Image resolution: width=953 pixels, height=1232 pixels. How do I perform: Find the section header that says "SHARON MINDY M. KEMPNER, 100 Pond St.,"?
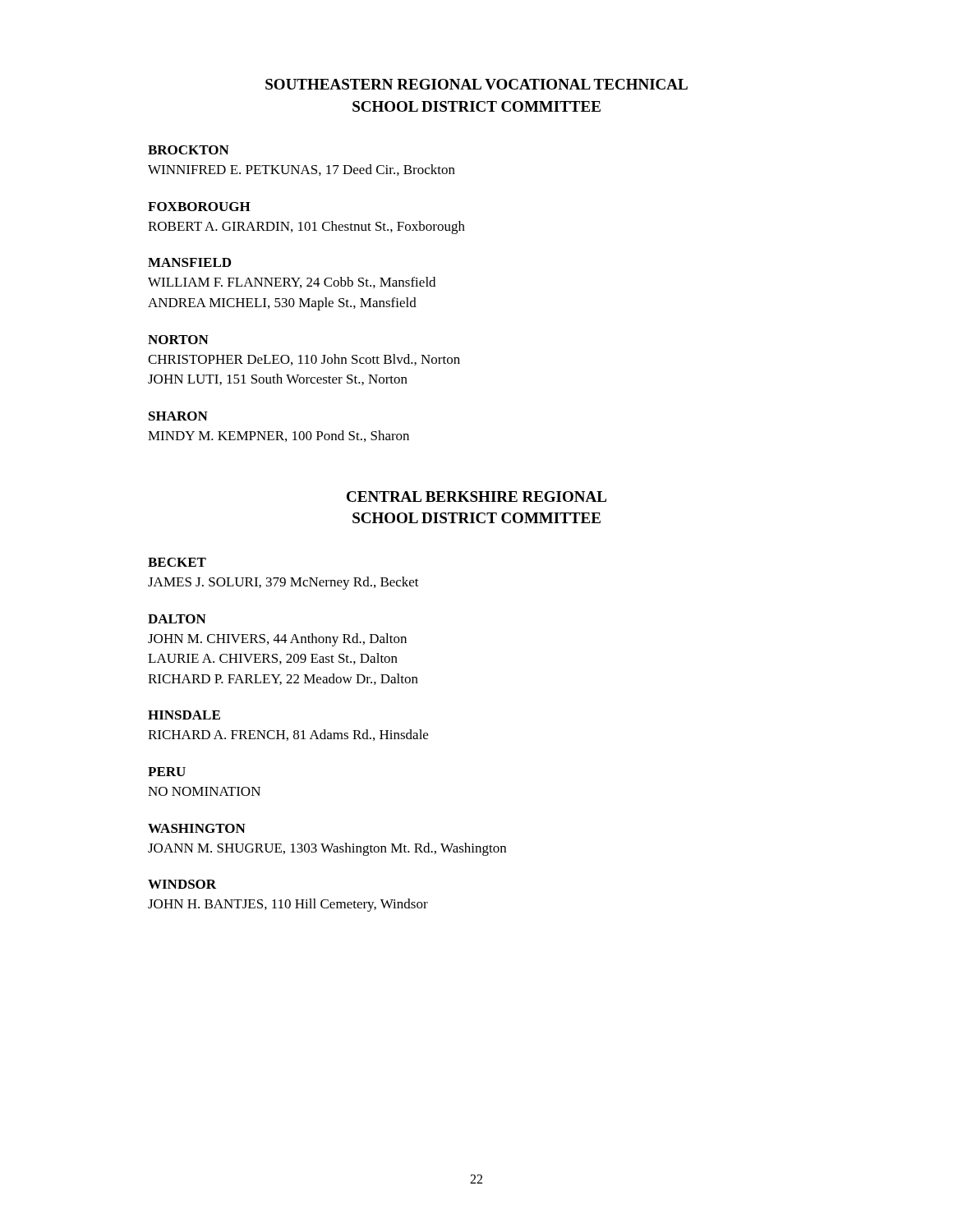[178, 416]
